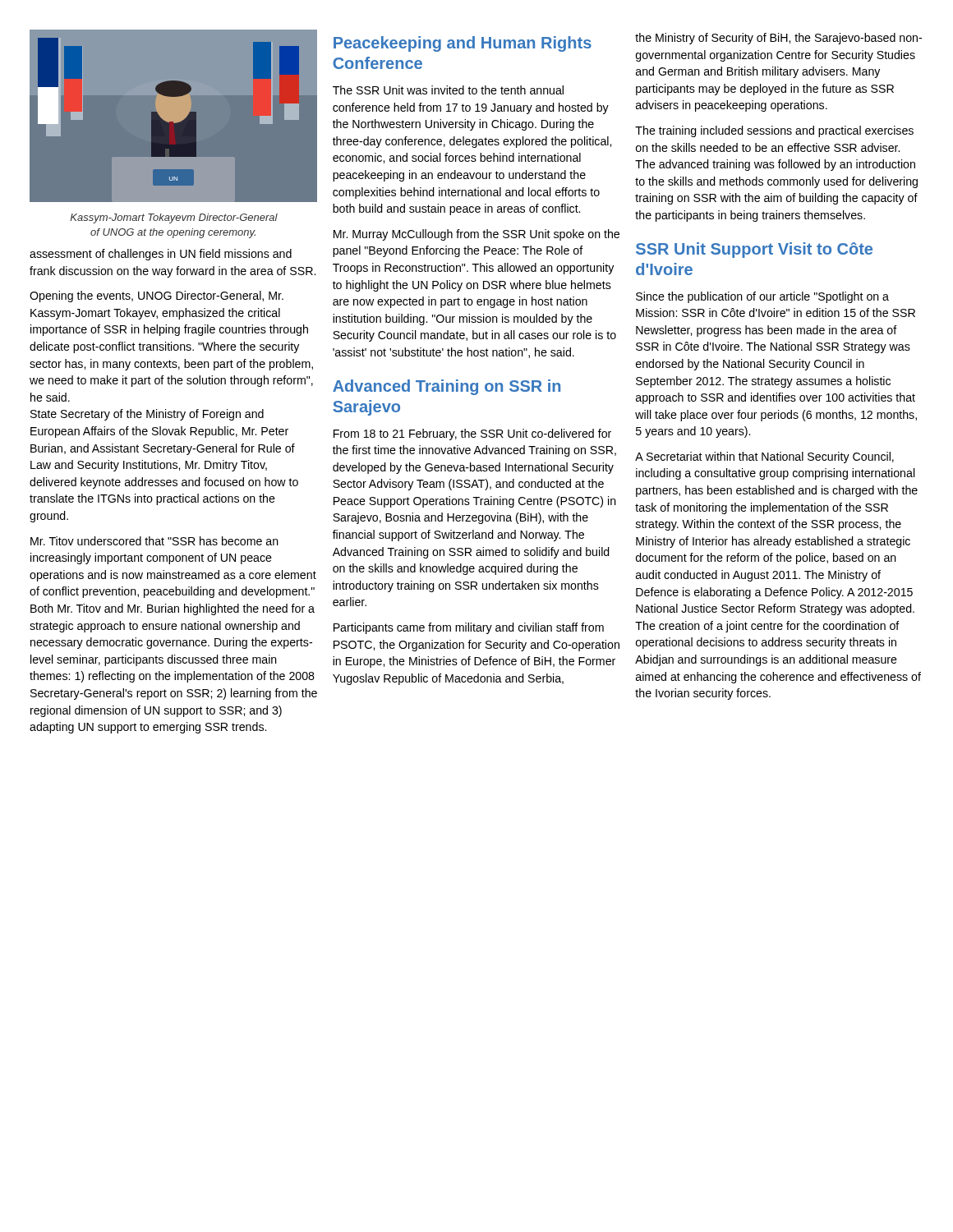The image size is (953, 1232).
Task: Find "SSR Unit Support Visit to Côte d'Ivoire" on this page
Action: point(754,259)
